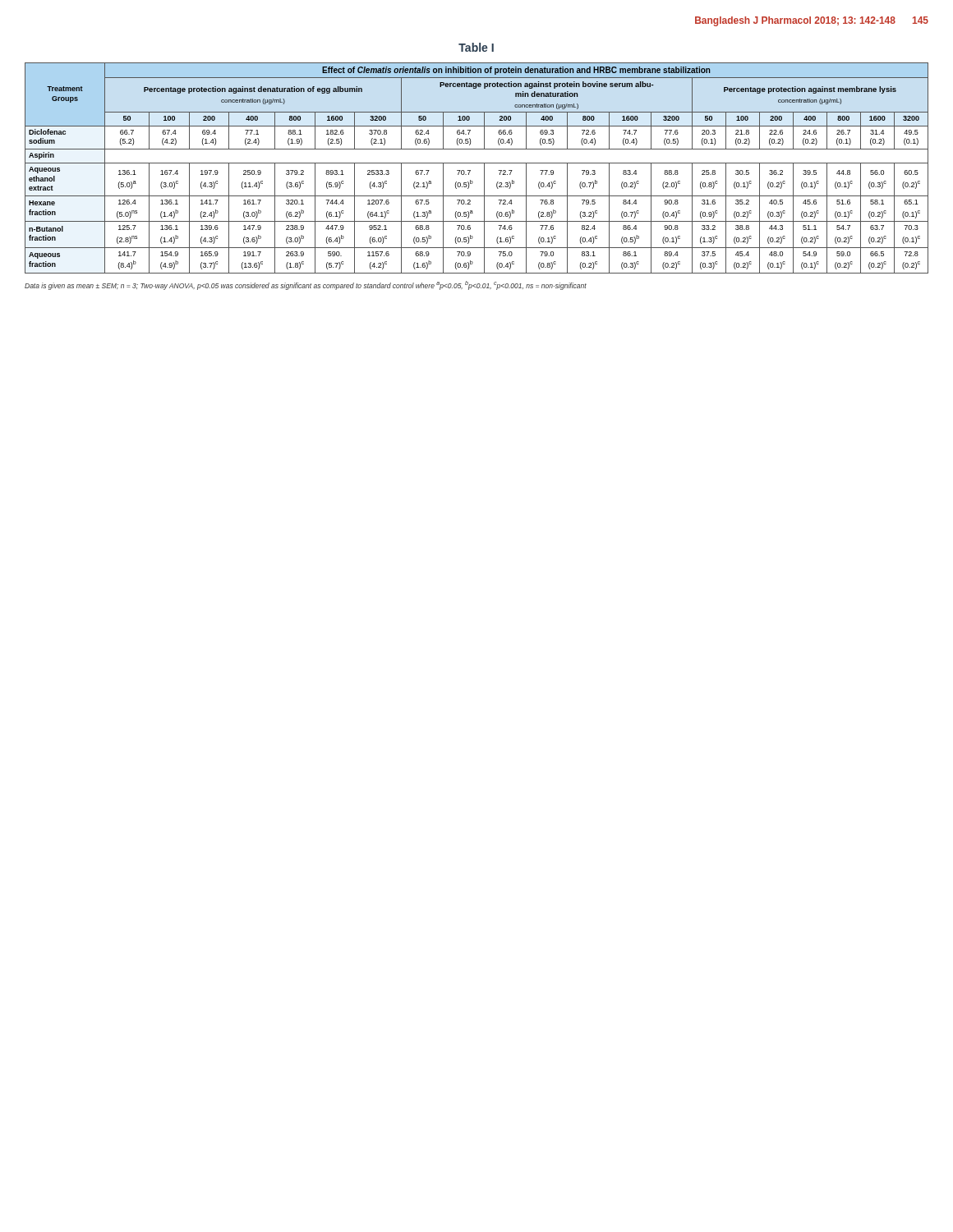
Task: Select the table that reads "30.5 (0.1) c"
Action: click(476, 176)
